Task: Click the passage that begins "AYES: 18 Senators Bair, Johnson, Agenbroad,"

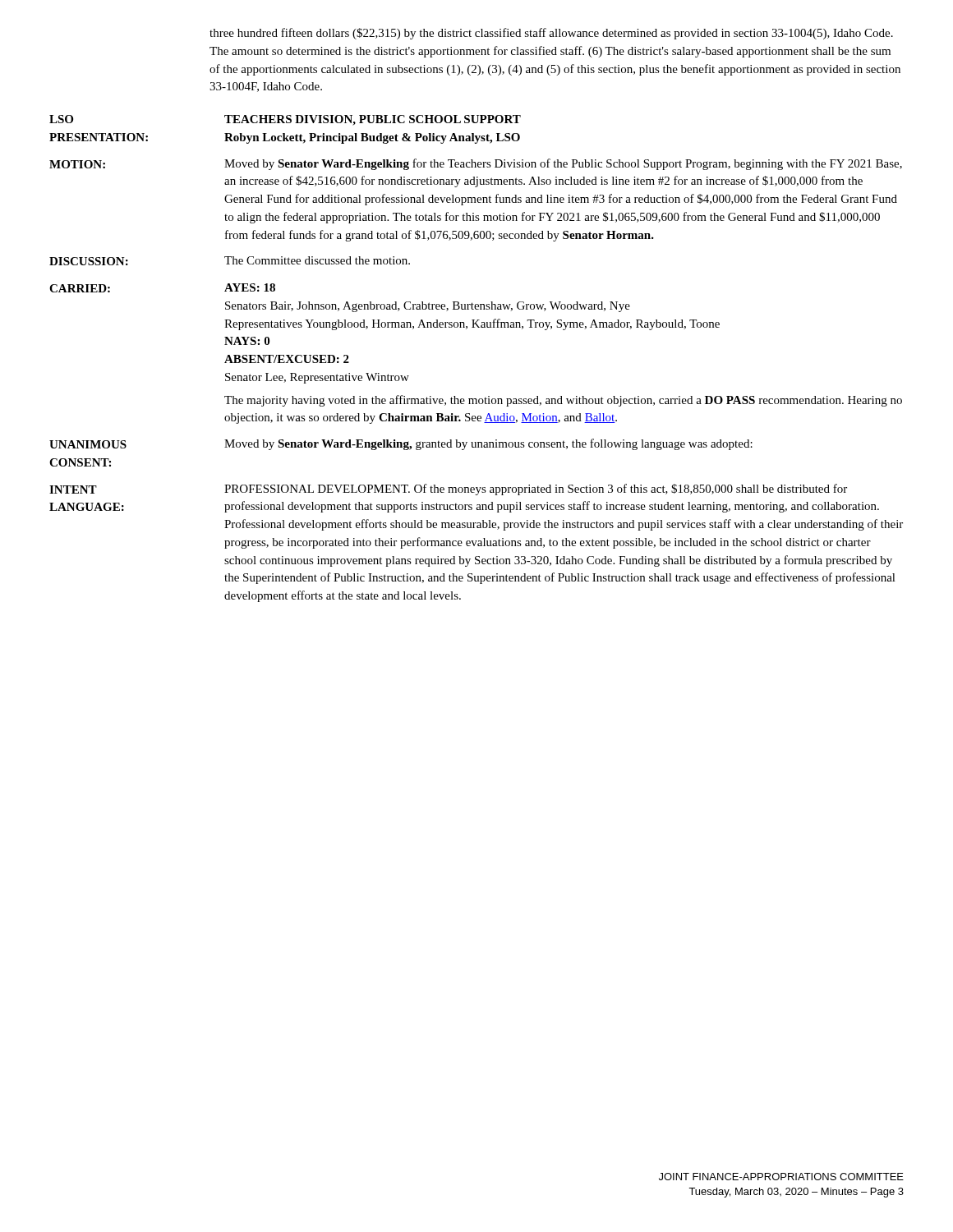Action: coord(250,287)
